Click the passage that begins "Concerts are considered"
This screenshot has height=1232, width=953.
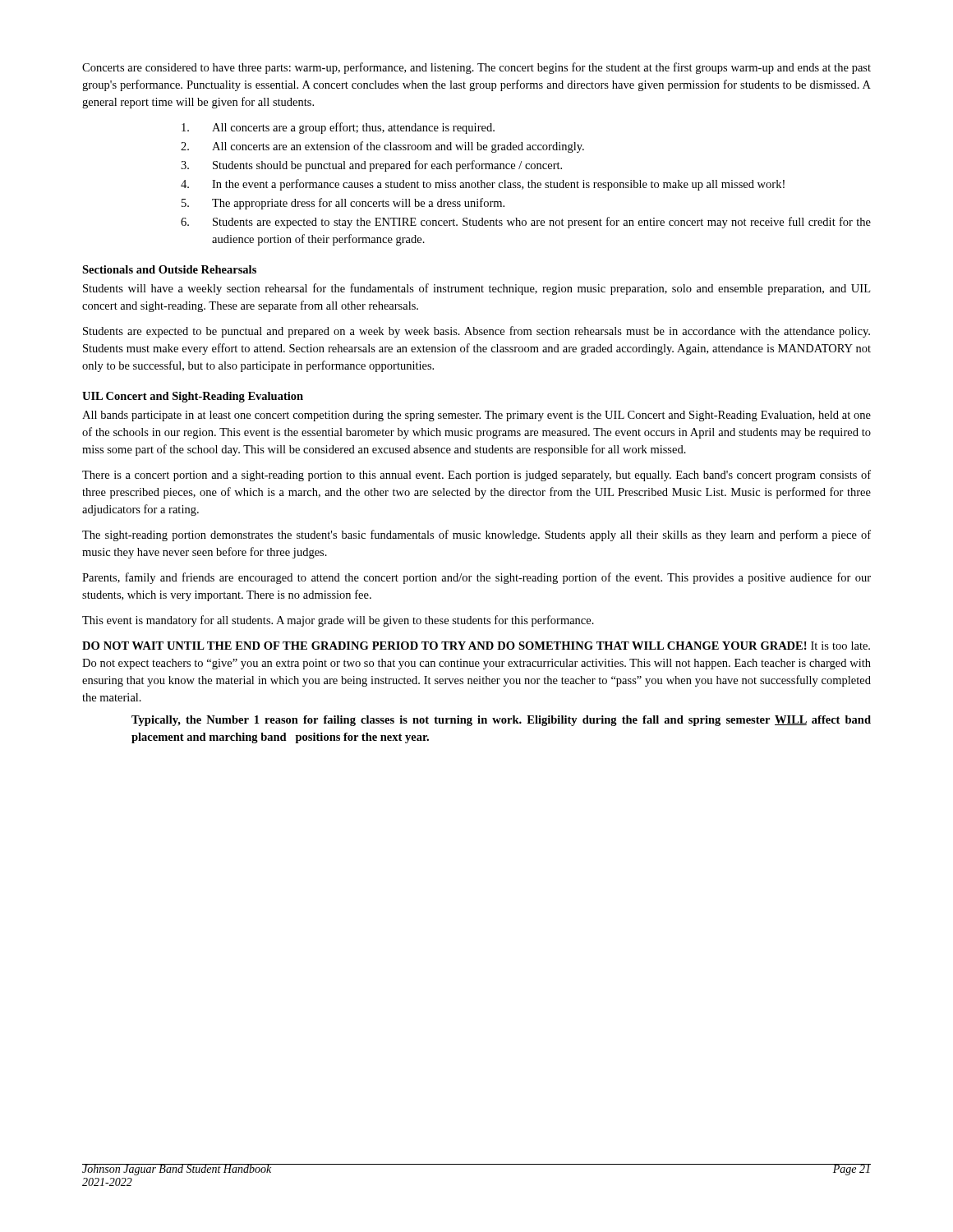click(476, 85)
